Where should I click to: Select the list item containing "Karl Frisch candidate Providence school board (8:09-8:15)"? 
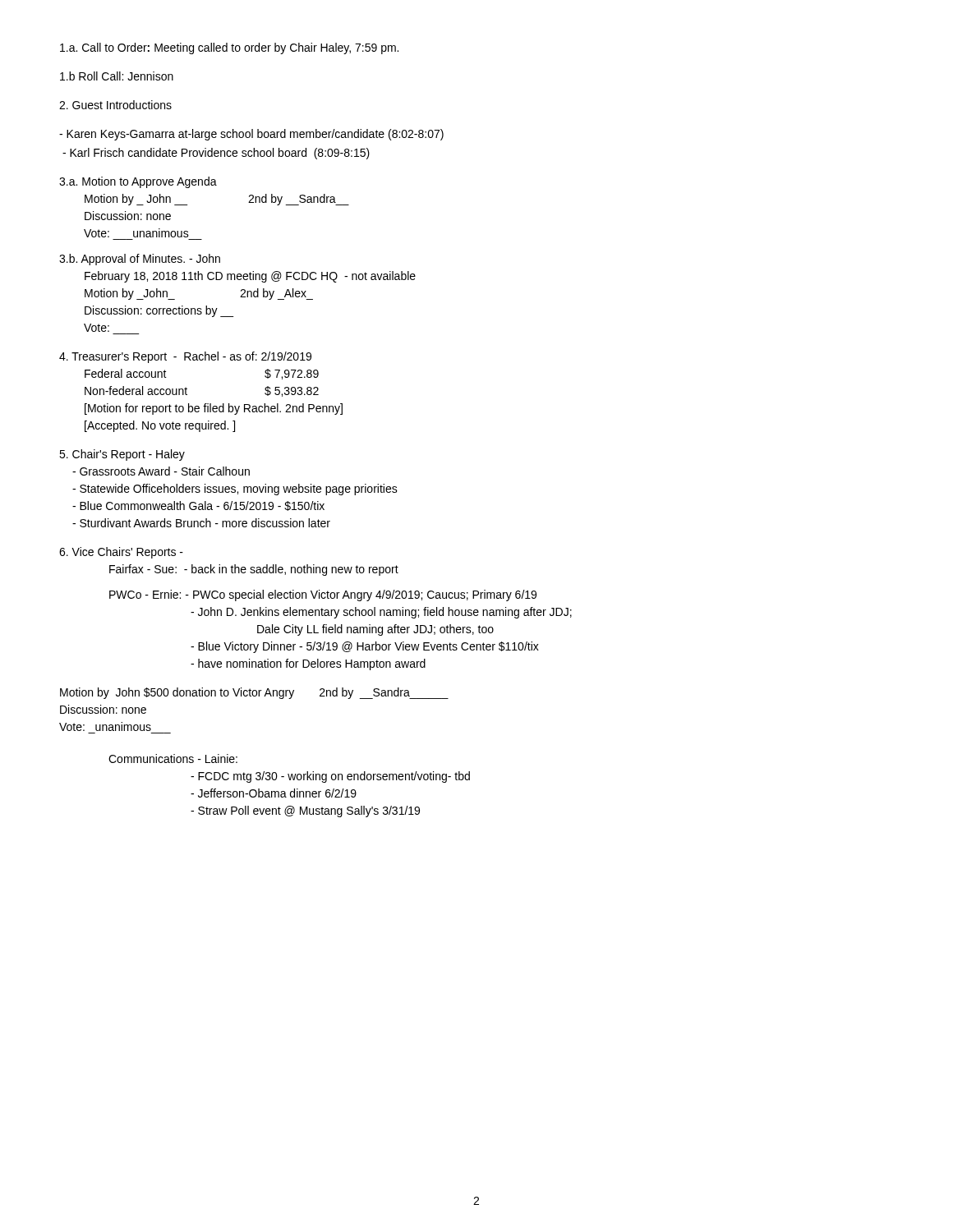[x=215, y=153]
